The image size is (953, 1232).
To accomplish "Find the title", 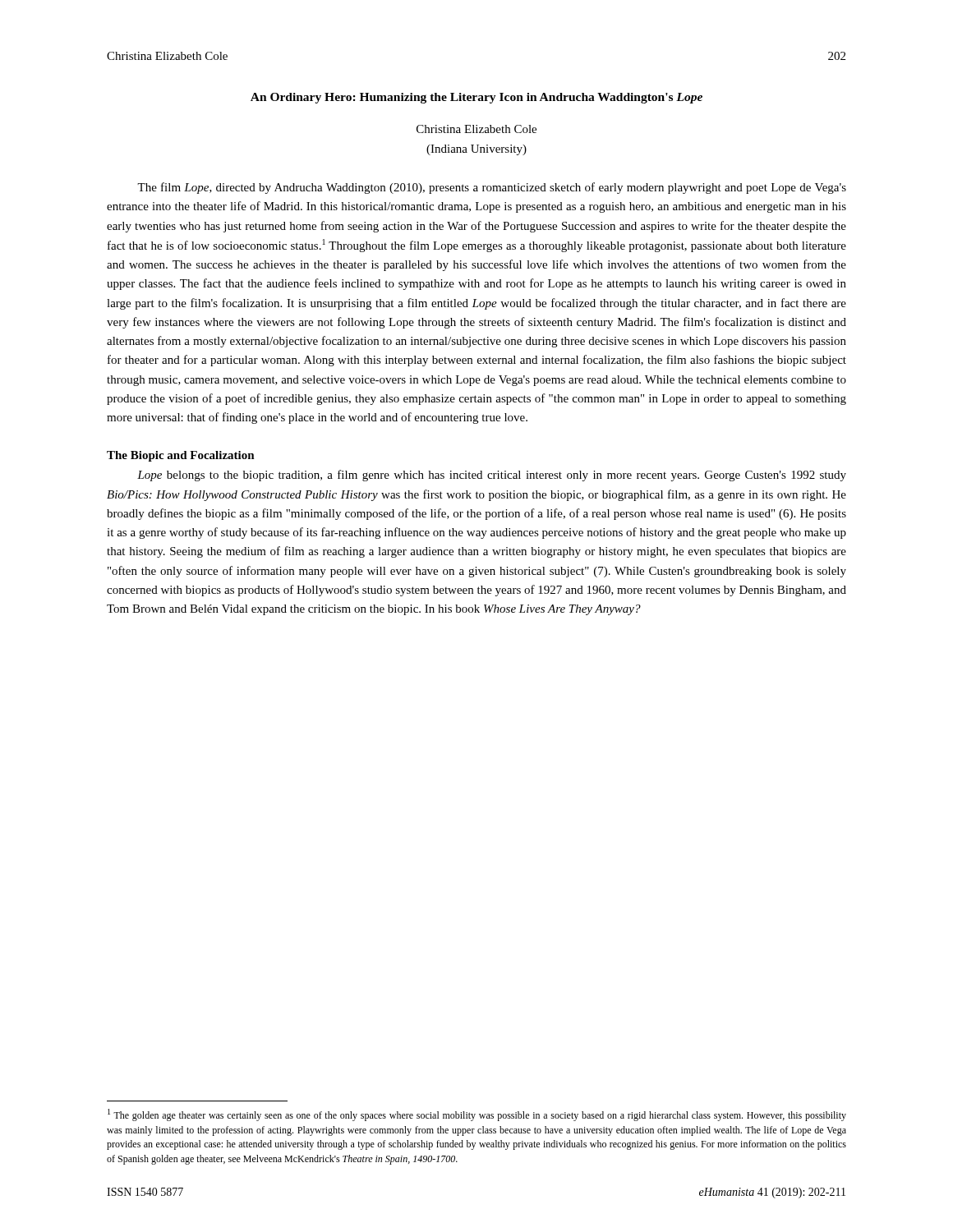I will (476, 97).
